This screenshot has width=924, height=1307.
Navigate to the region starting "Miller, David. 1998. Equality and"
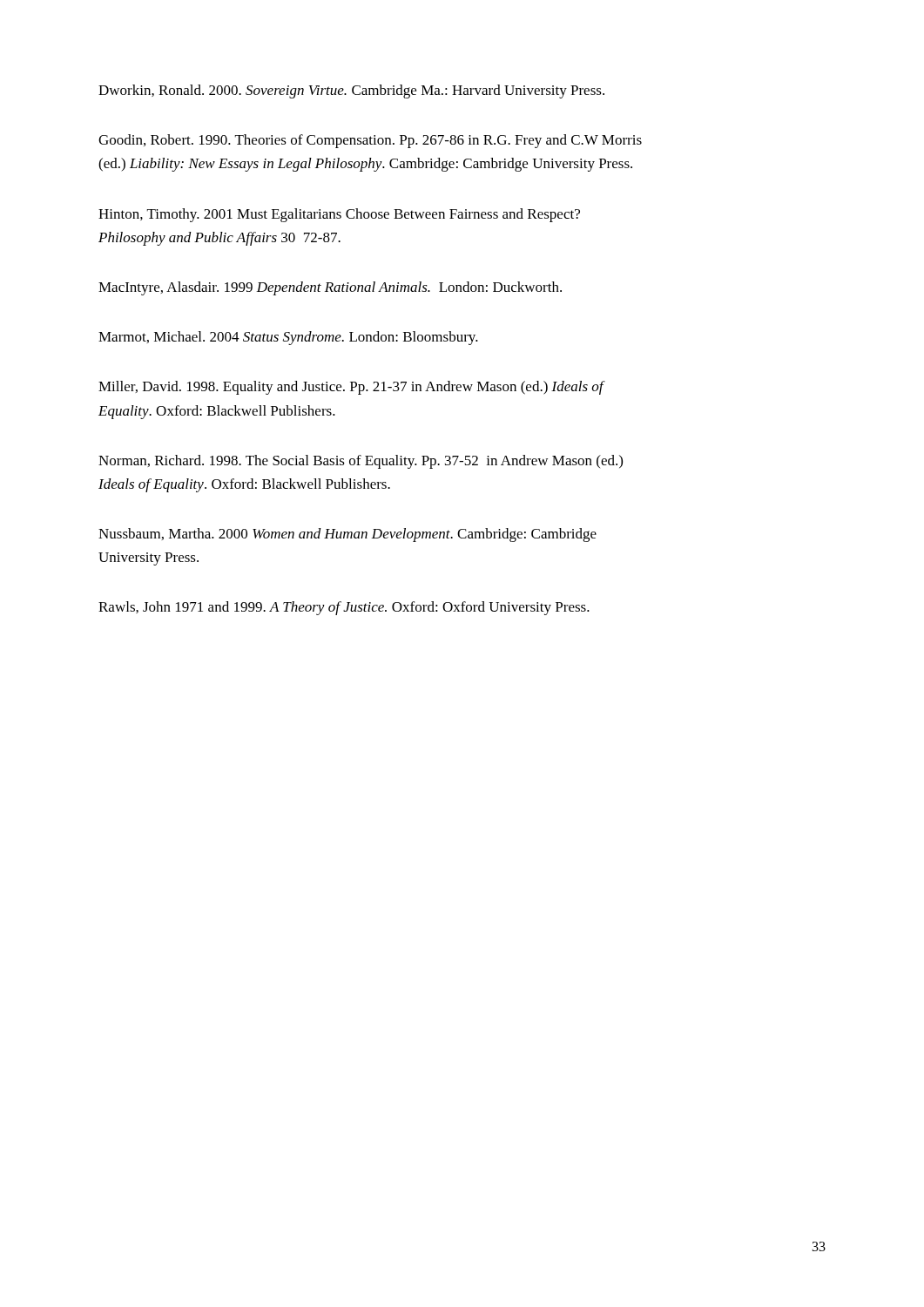pyautogui.click(x=351, y=399)
